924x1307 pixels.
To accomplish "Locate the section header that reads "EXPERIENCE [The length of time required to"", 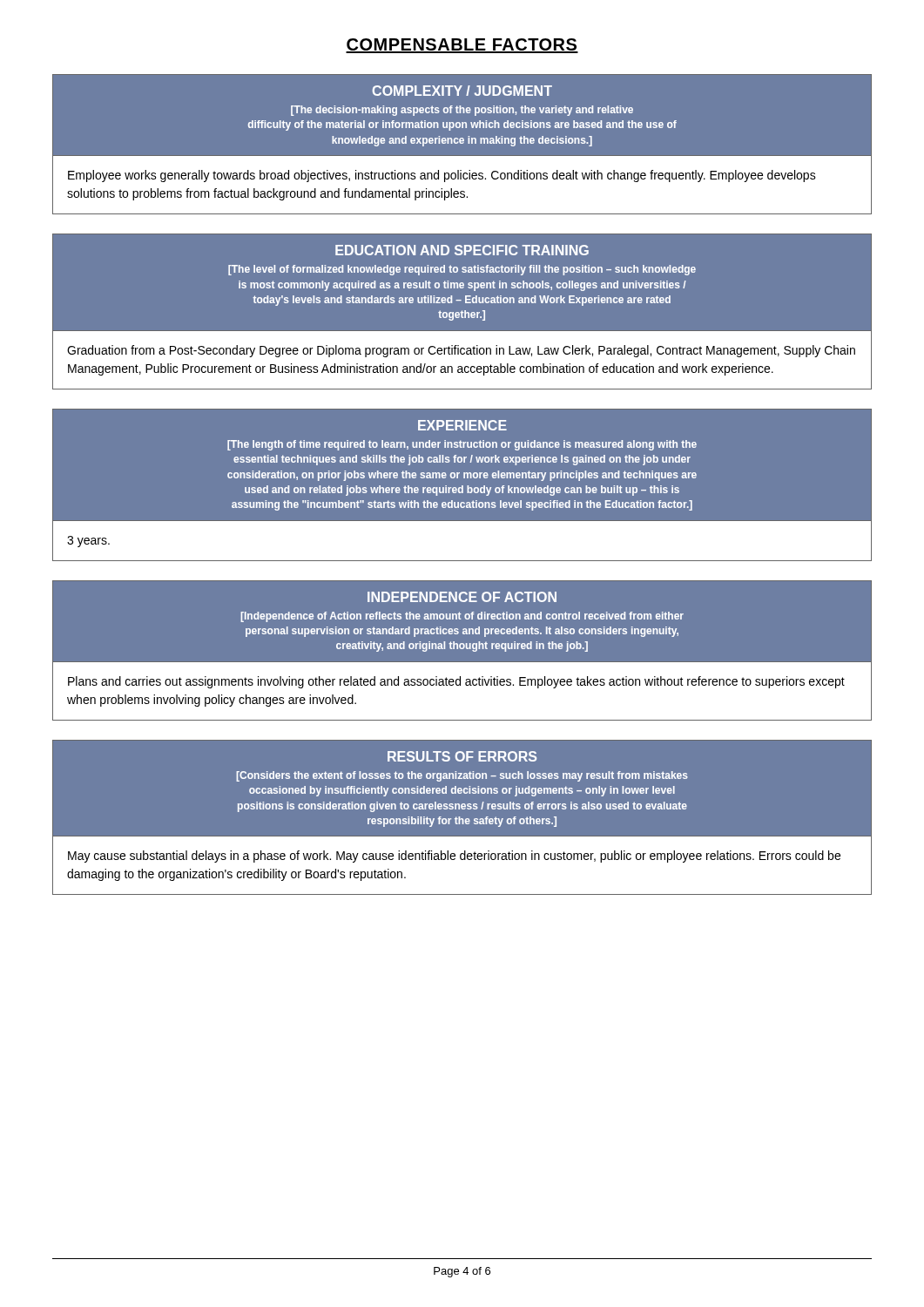I will pyautogui.click(x=462, y=465).
